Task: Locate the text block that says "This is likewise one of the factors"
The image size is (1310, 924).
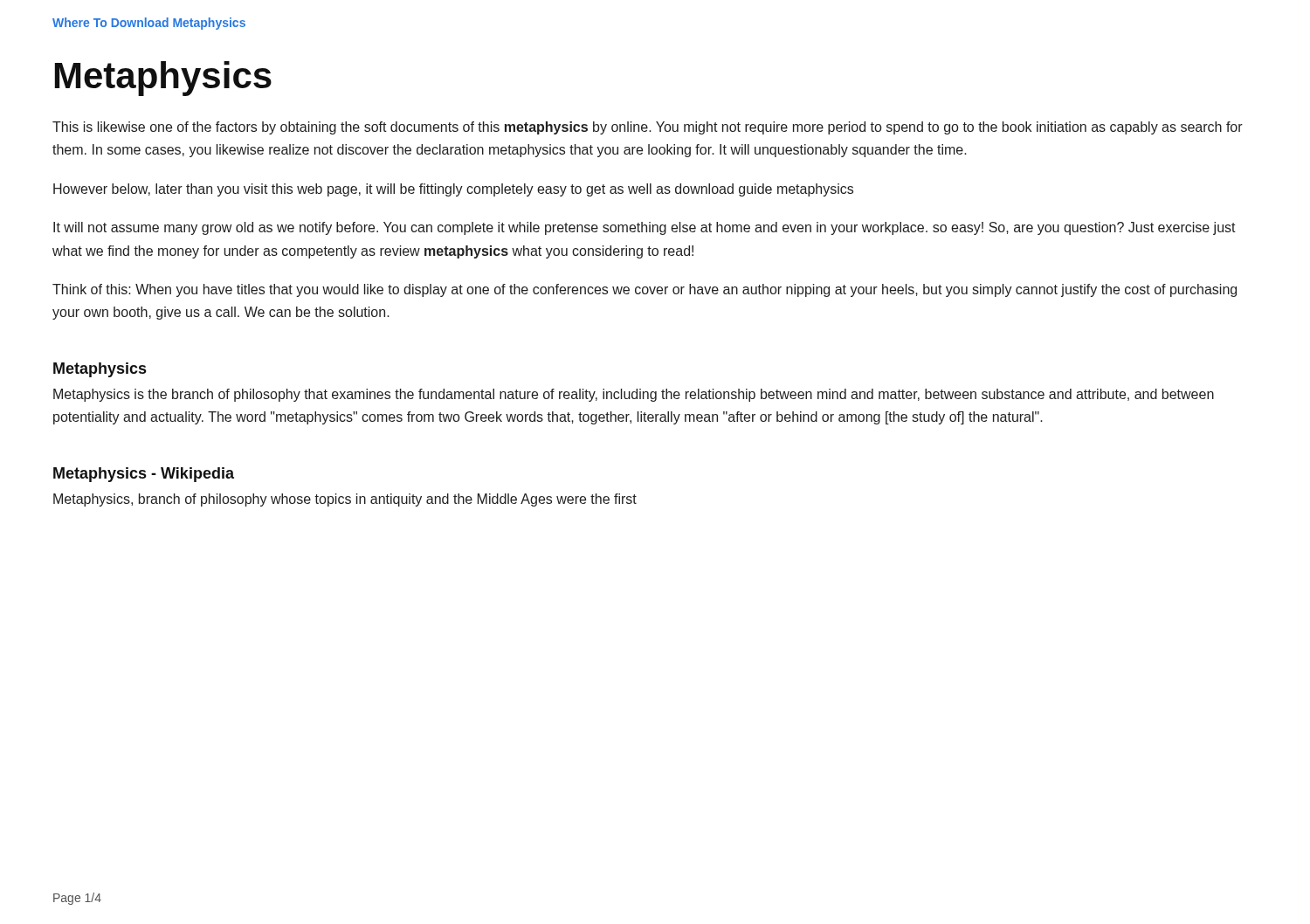Action: click(x=647, y=139)
